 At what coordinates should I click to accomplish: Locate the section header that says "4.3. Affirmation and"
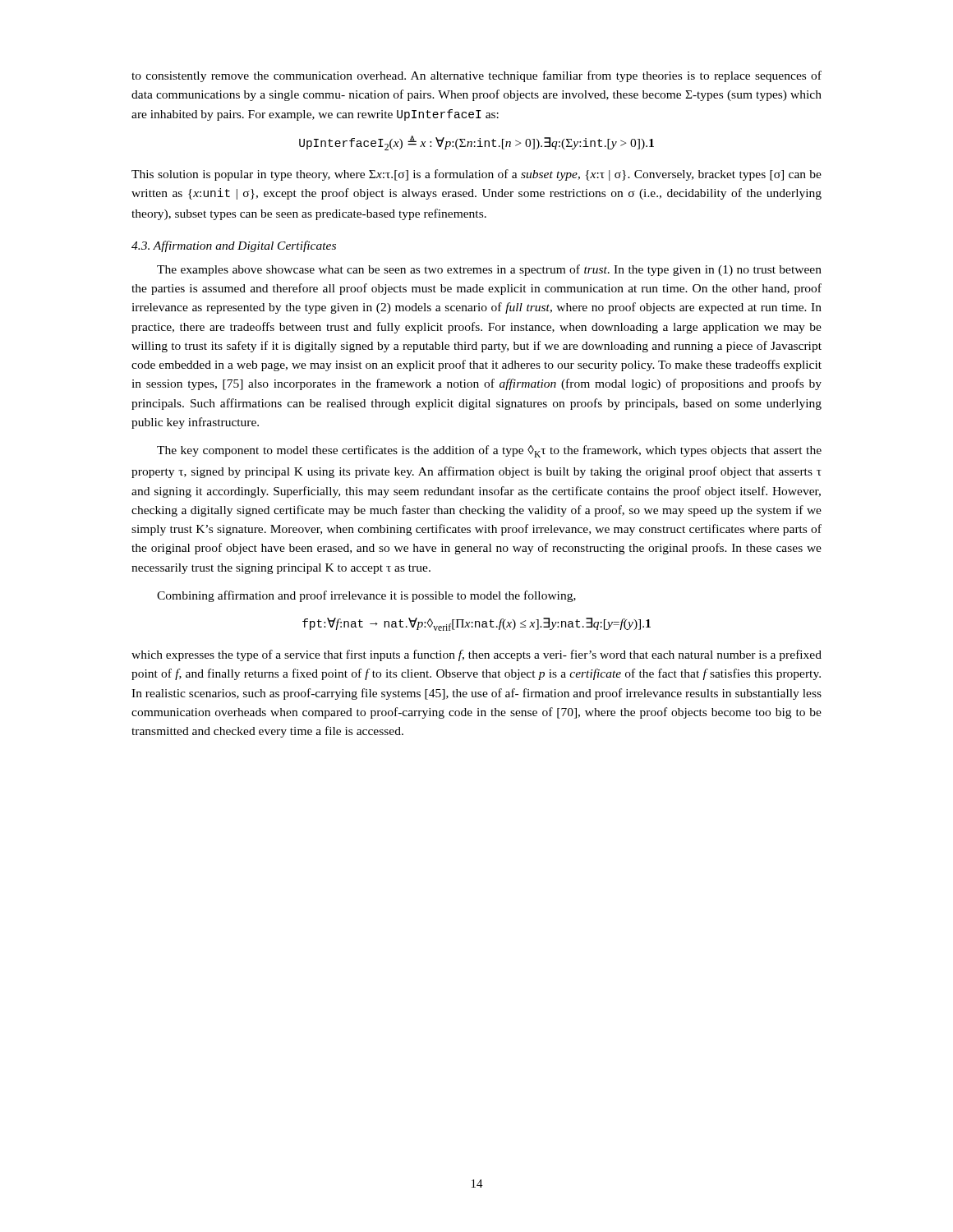234,245
